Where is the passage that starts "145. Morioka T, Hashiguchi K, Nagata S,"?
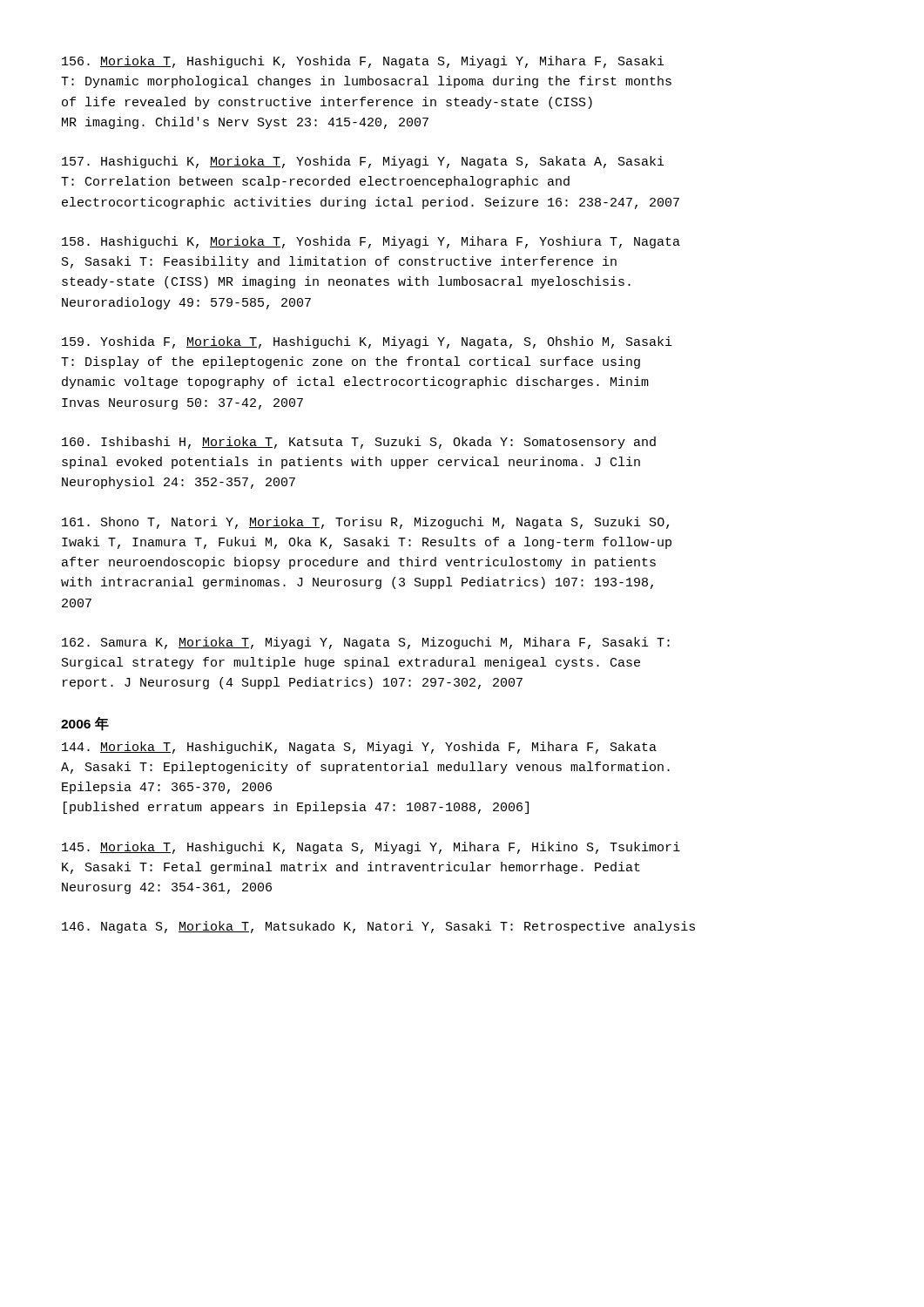 click(x=371, y=868)
